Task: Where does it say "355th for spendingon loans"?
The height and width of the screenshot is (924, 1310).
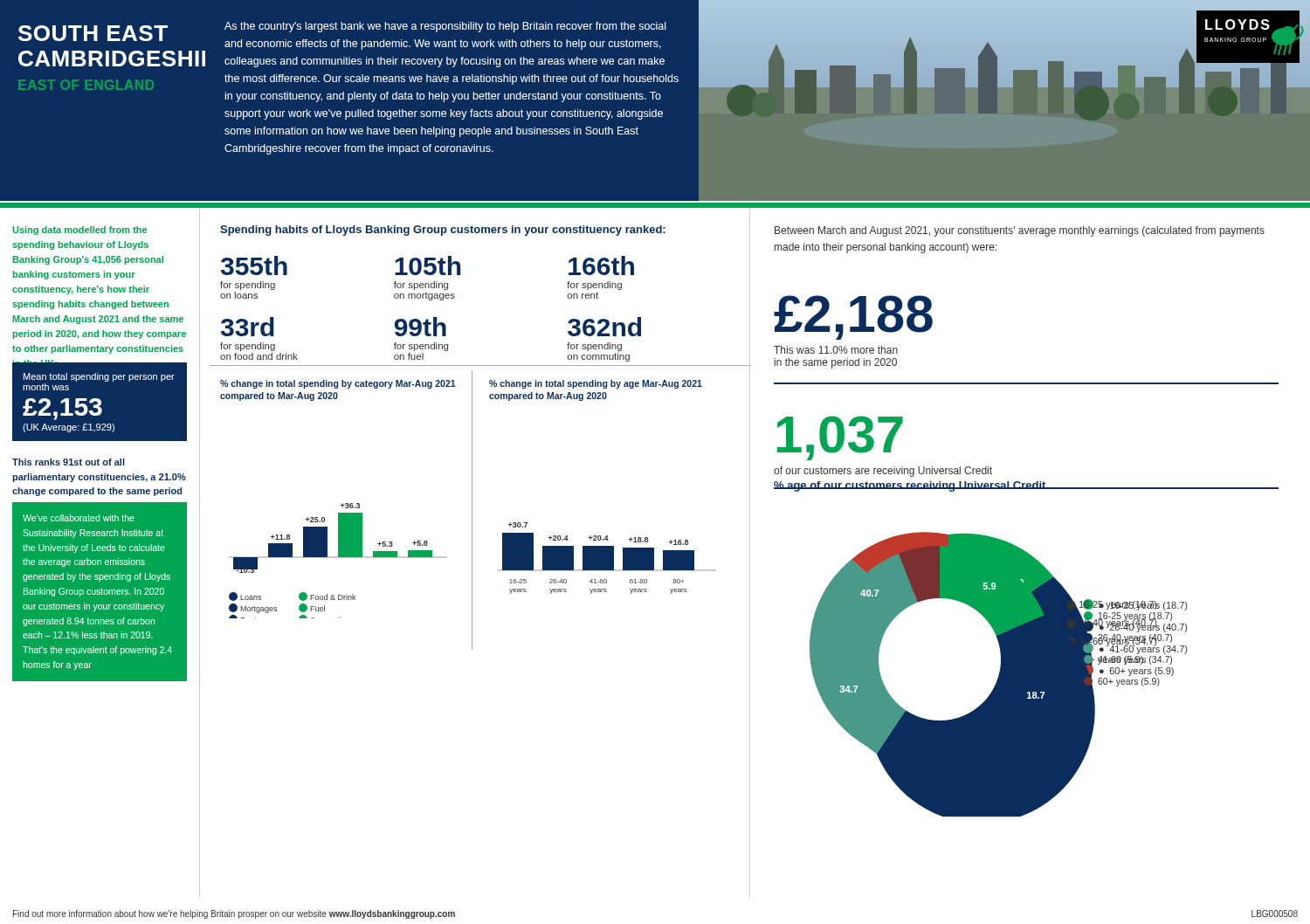Action: click(254, 265)
